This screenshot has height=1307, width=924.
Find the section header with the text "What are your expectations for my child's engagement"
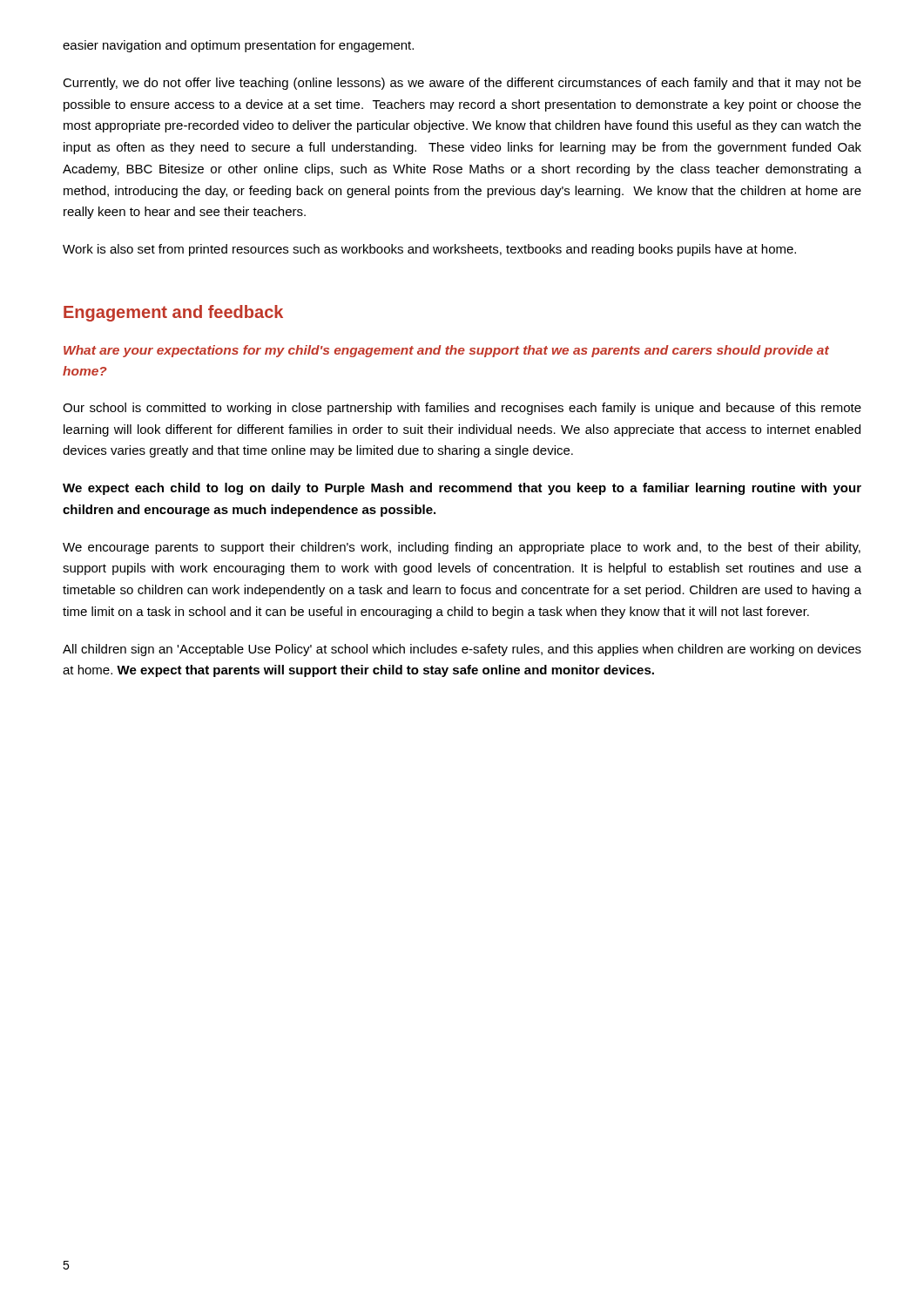[446, 360]
